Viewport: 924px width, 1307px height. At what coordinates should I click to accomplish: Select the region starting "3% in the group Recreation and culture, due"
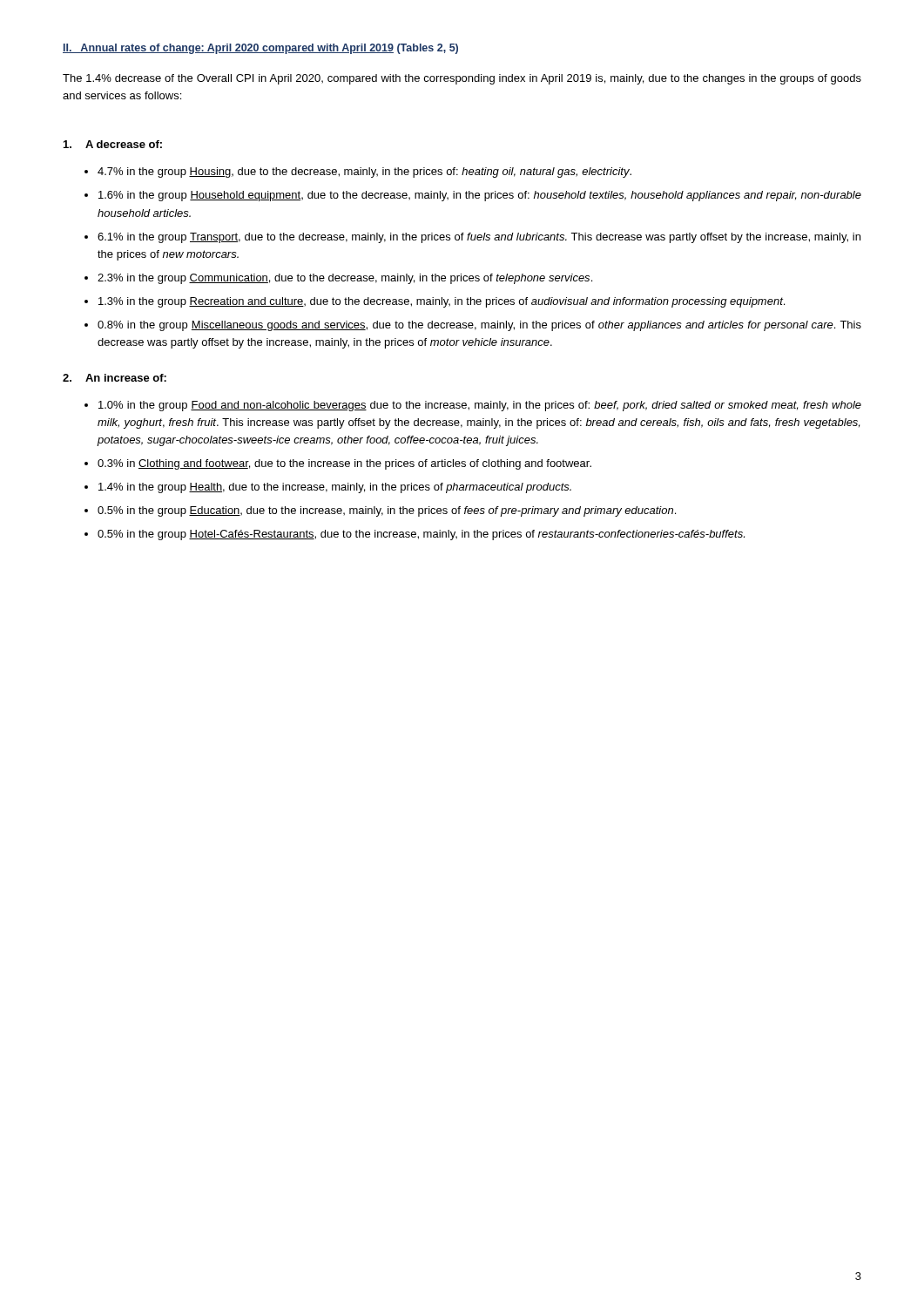(x=442, y=301)
